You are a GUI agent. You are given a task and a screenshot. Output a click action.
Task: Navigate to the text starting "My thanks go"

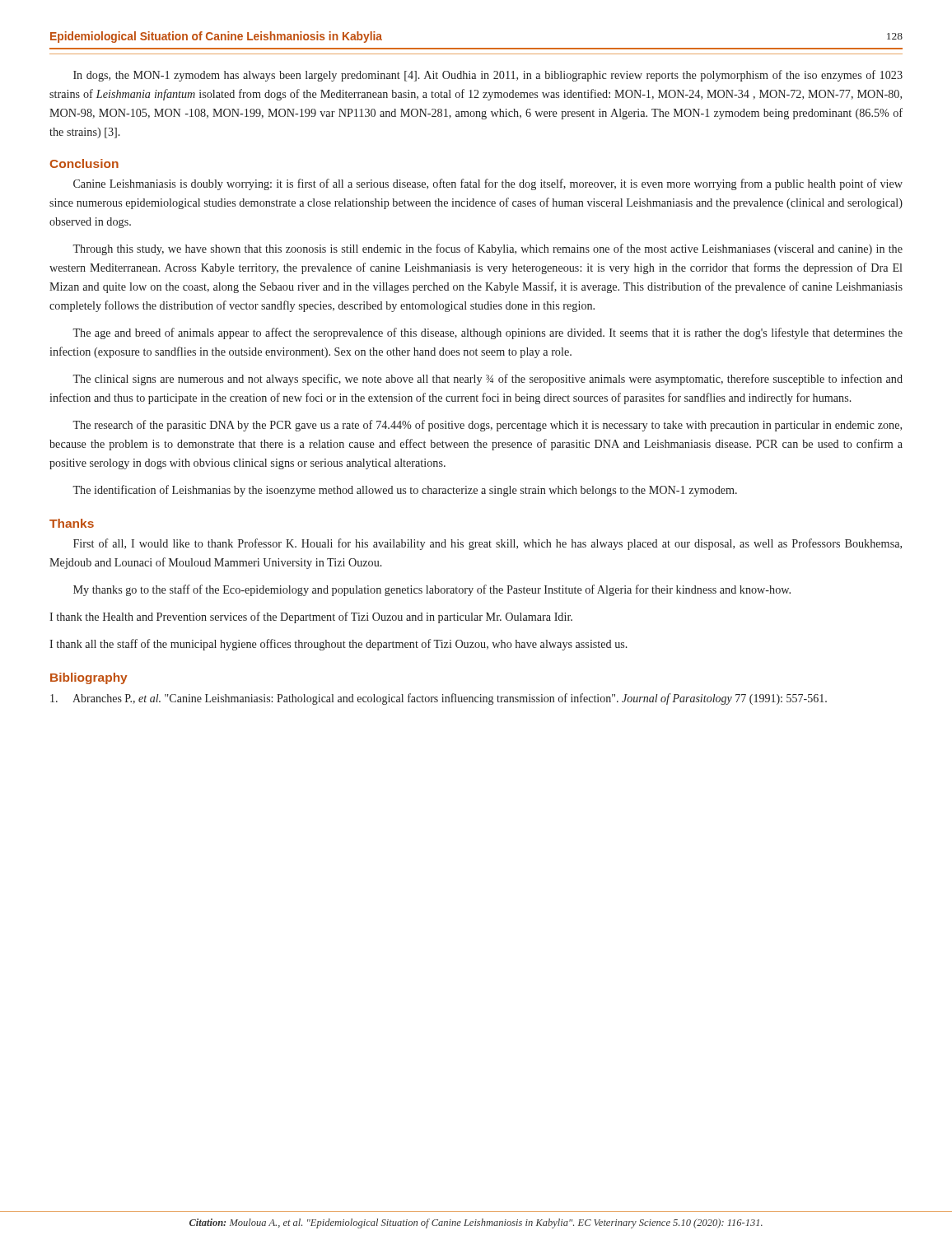click(x=432, y=590)
